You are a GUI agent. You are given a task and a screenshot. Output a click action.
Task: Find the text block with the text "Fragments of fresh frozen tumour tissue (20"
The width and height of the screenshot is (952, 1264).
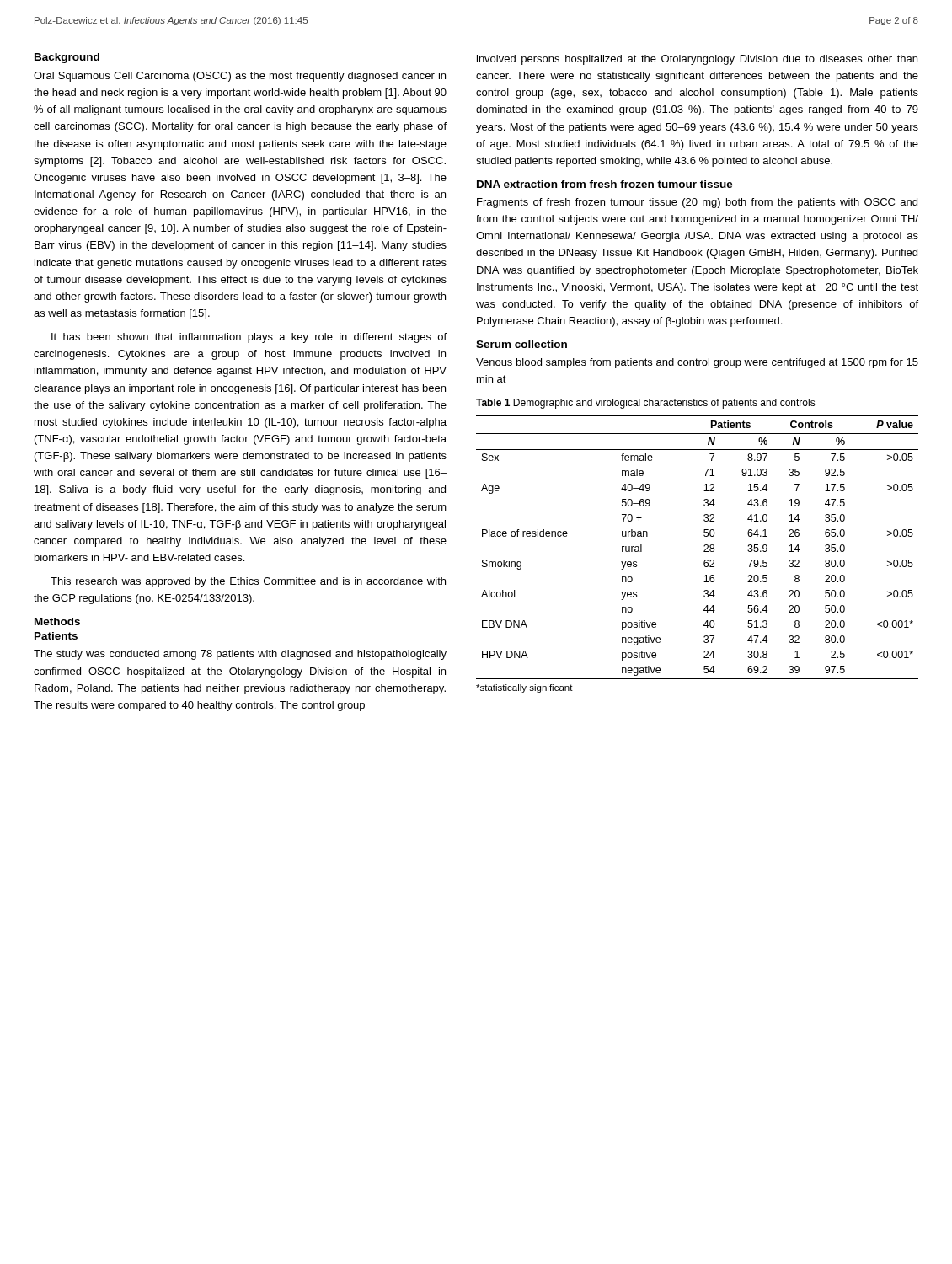point(697,262)
